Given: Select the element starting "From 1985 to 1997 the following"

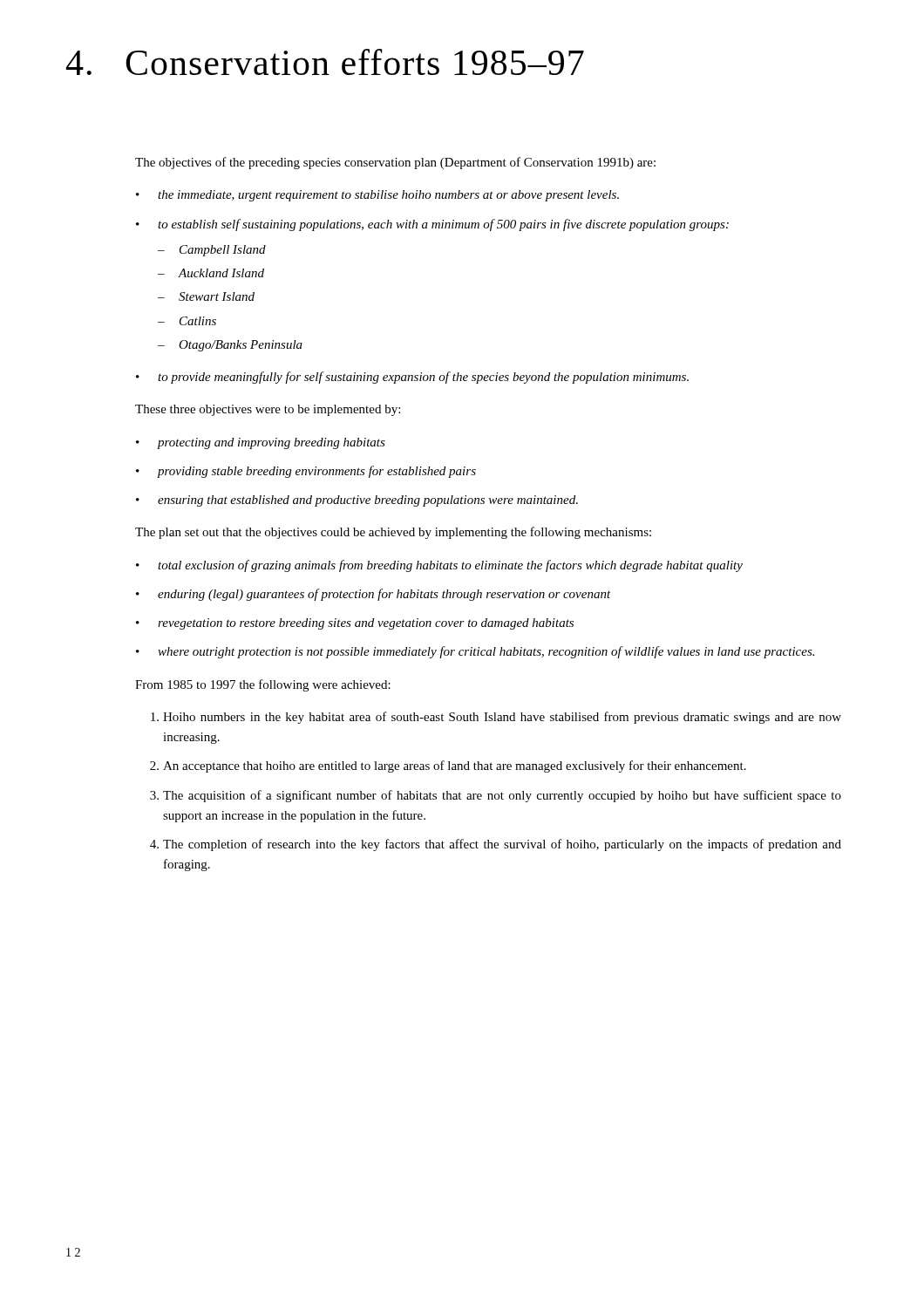Looking at the screenshot, I should click(x=263, y=684).
